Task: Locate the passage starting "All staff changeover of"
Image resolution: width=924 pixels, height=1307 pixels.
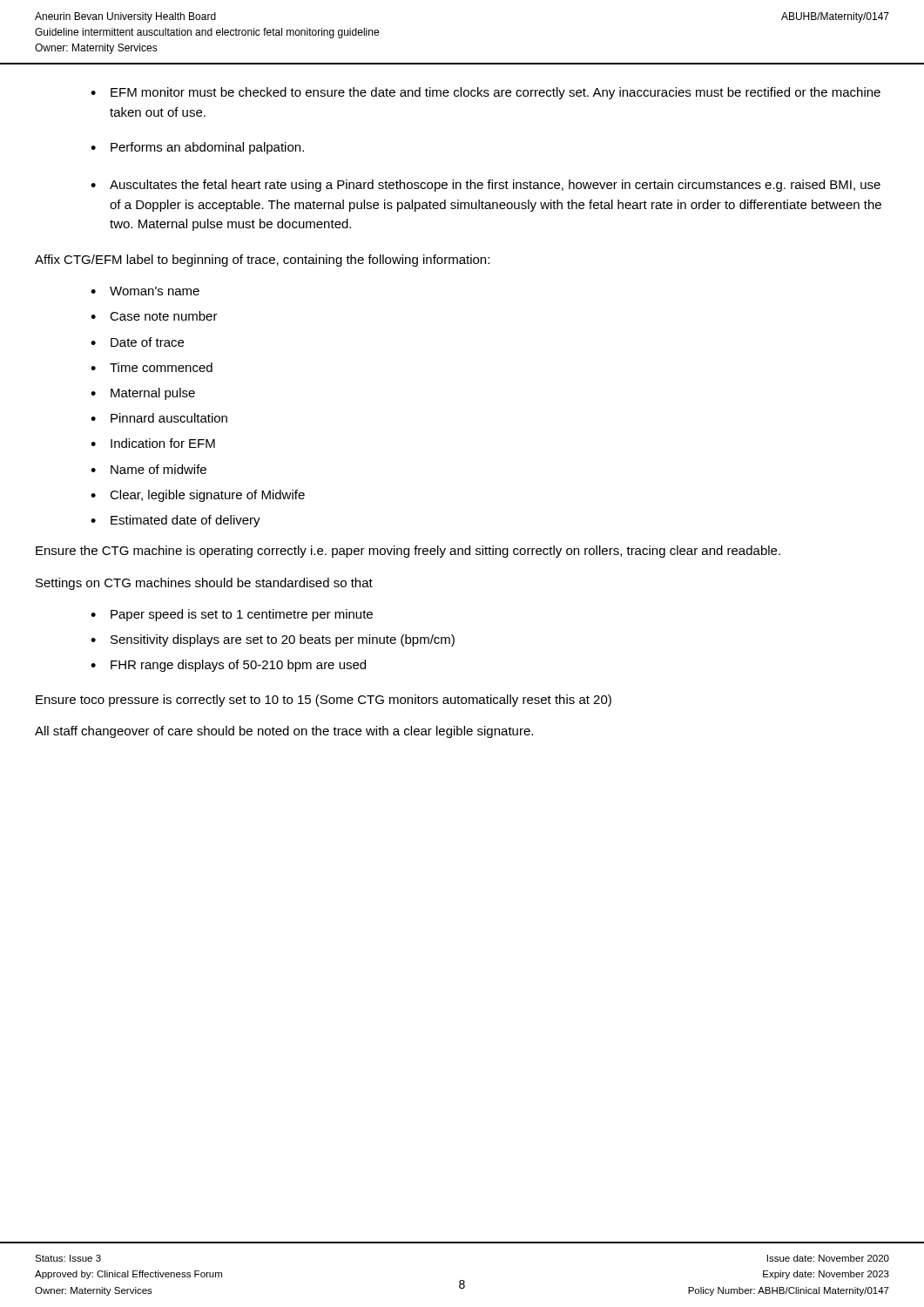Action: pos(285,731)
